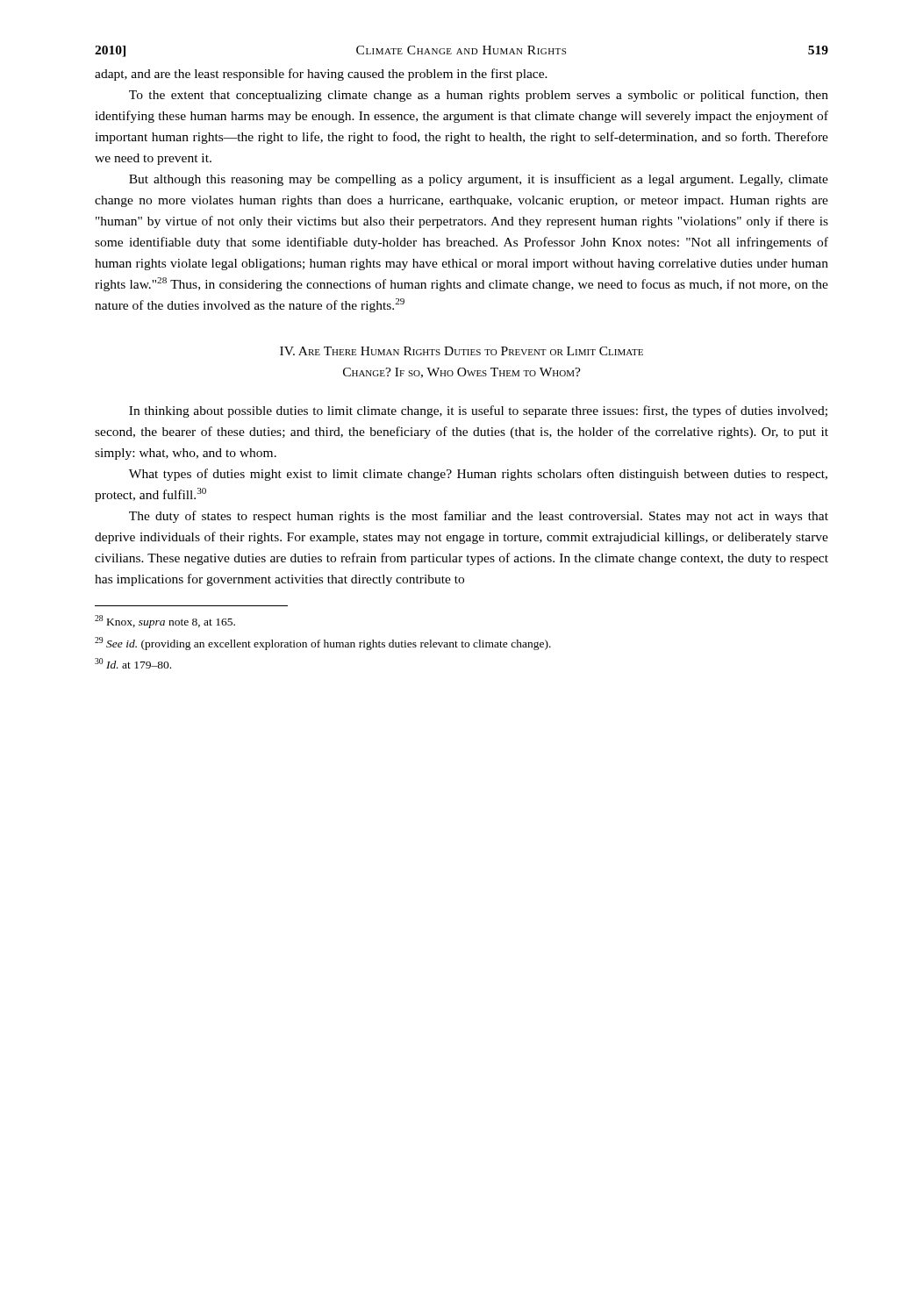Locate the element starting "IV. Are There Human Rights Duties"
923x1316 pixels.
(462, 361)
